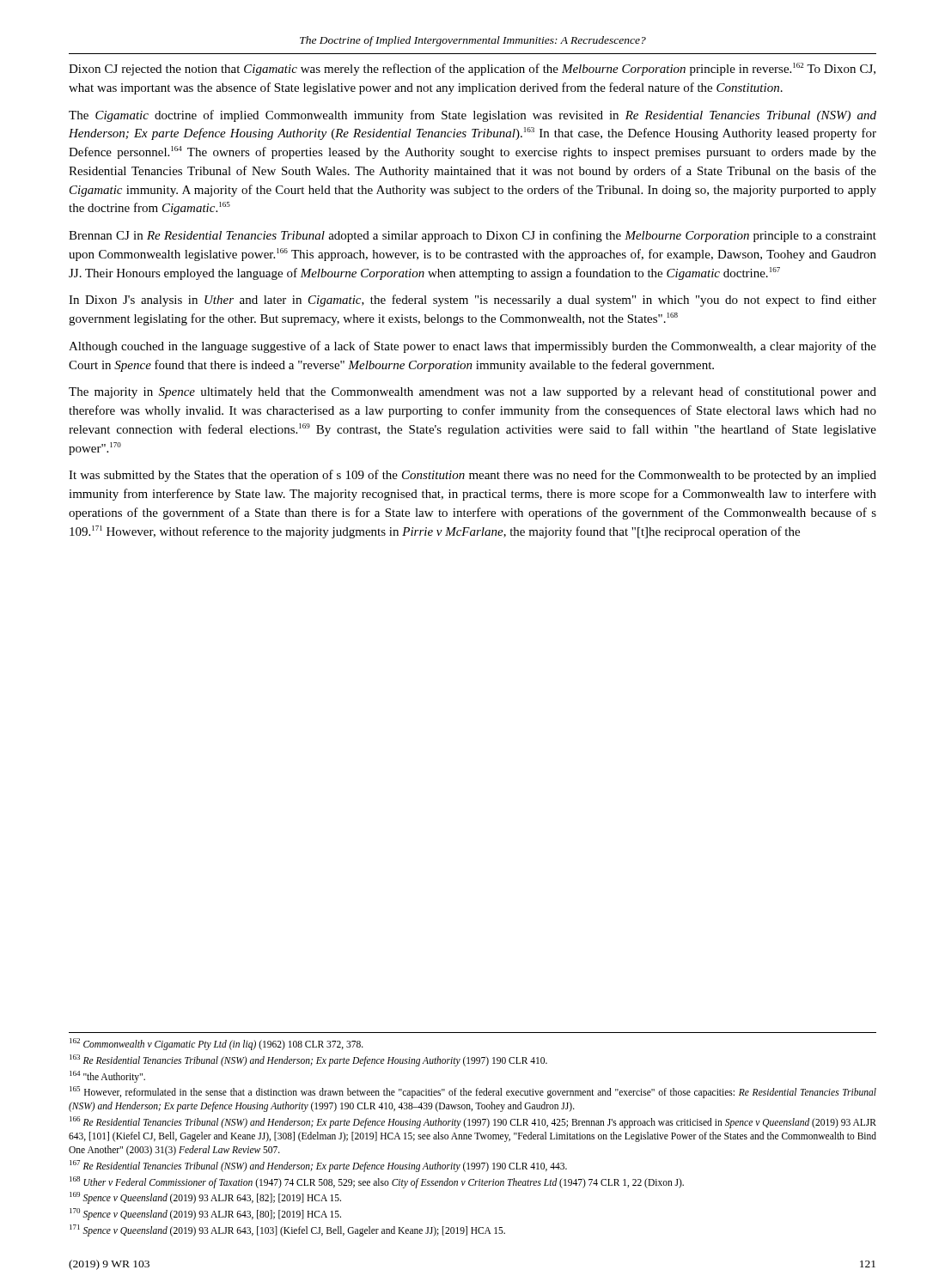The image size is (945, 1288).
Task: Locate the text "164 "the Authority"."
Action: [107, 1076]
